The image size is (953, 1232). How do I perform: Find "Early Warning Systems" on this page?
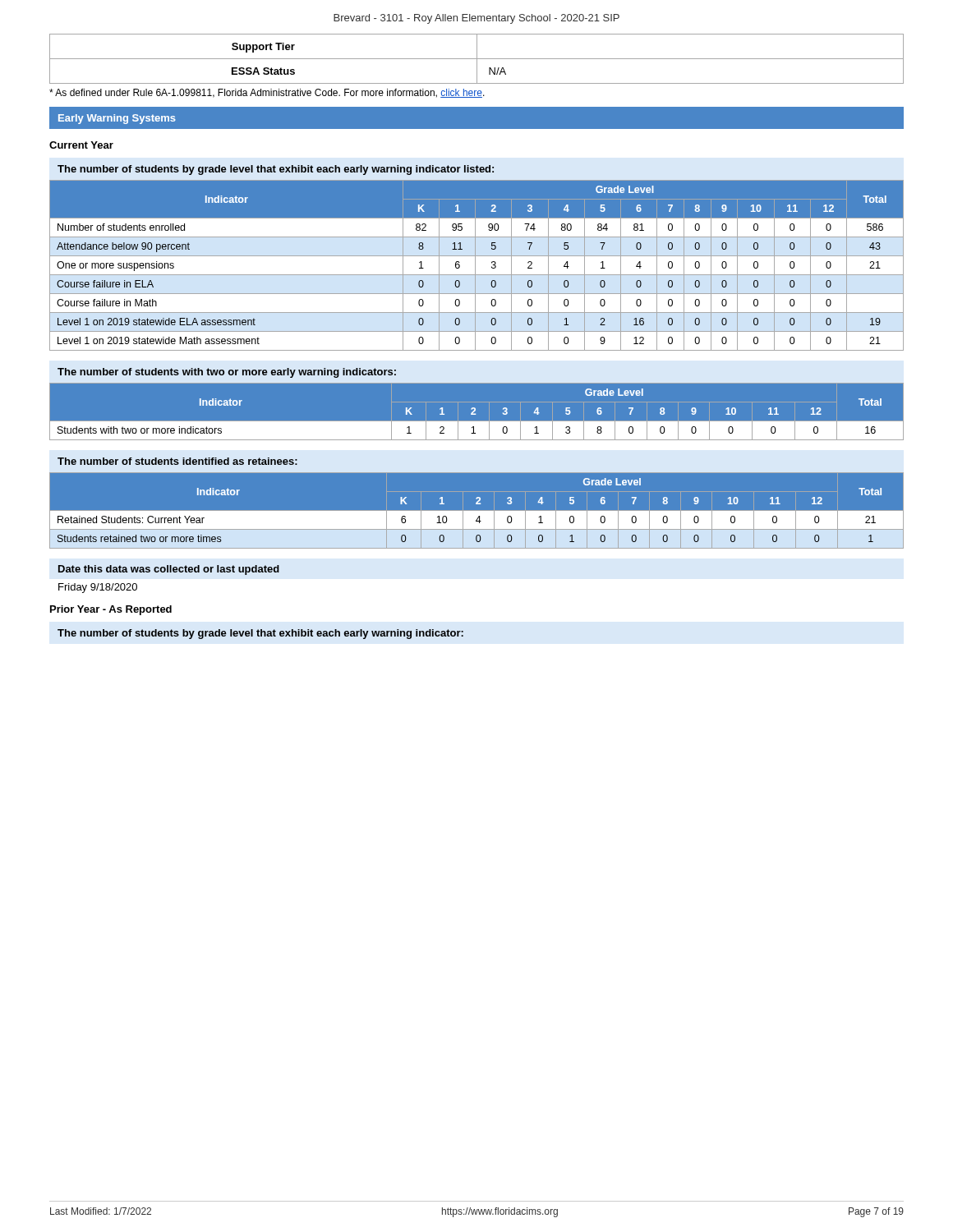pyautogui.click(x=117, y=118)
